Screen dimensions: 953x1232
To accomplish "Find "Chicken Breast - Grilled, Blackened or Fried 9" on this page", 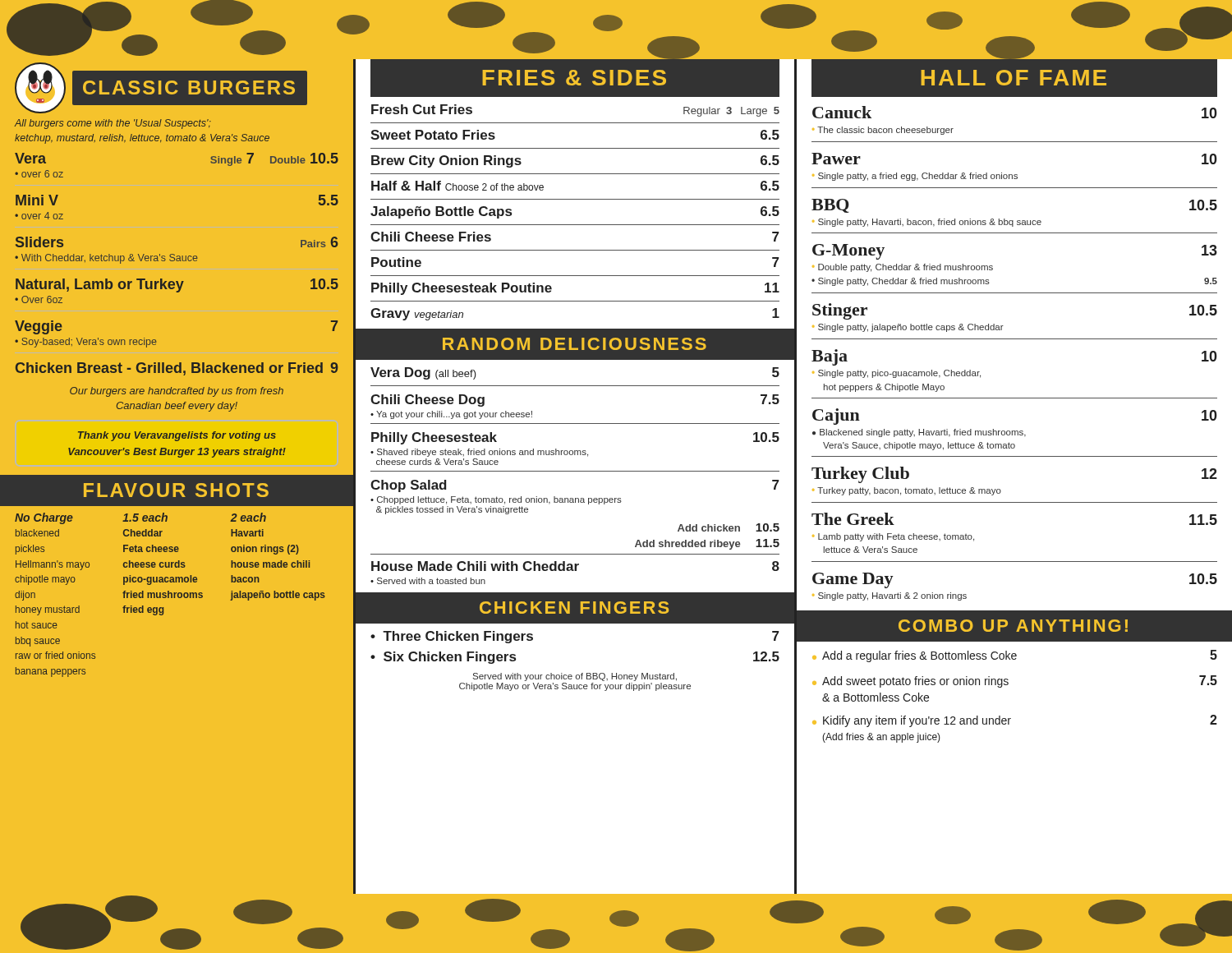I will point(177,368).
